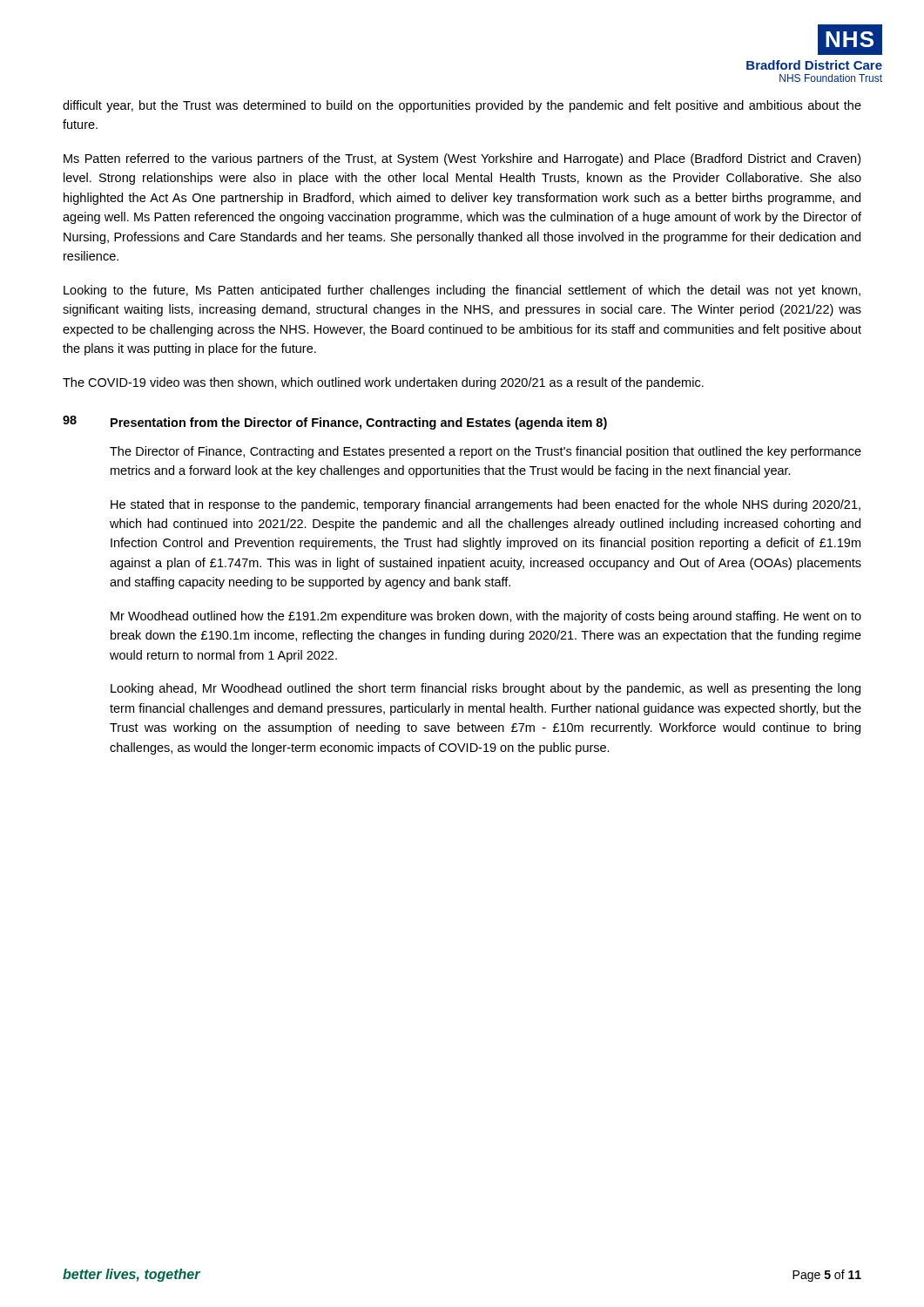This screenshot has height=1307, width=924.
Task: Point to the block beginning "Mr Woodhead outlined how the £191.2m"
Action: pos(486,635)
